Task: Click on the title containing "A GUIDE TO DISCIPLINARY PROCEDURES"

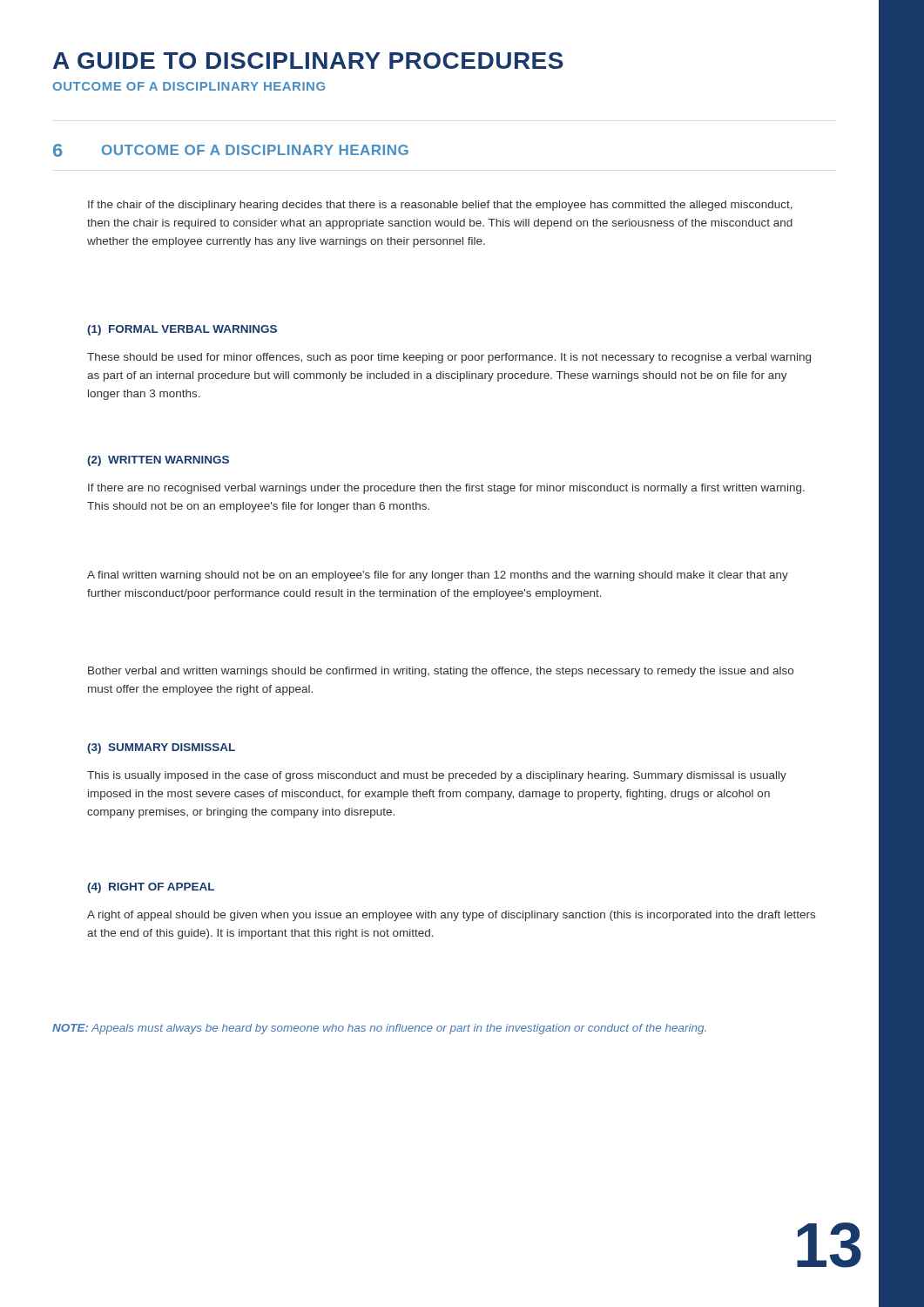Action: 431,71
